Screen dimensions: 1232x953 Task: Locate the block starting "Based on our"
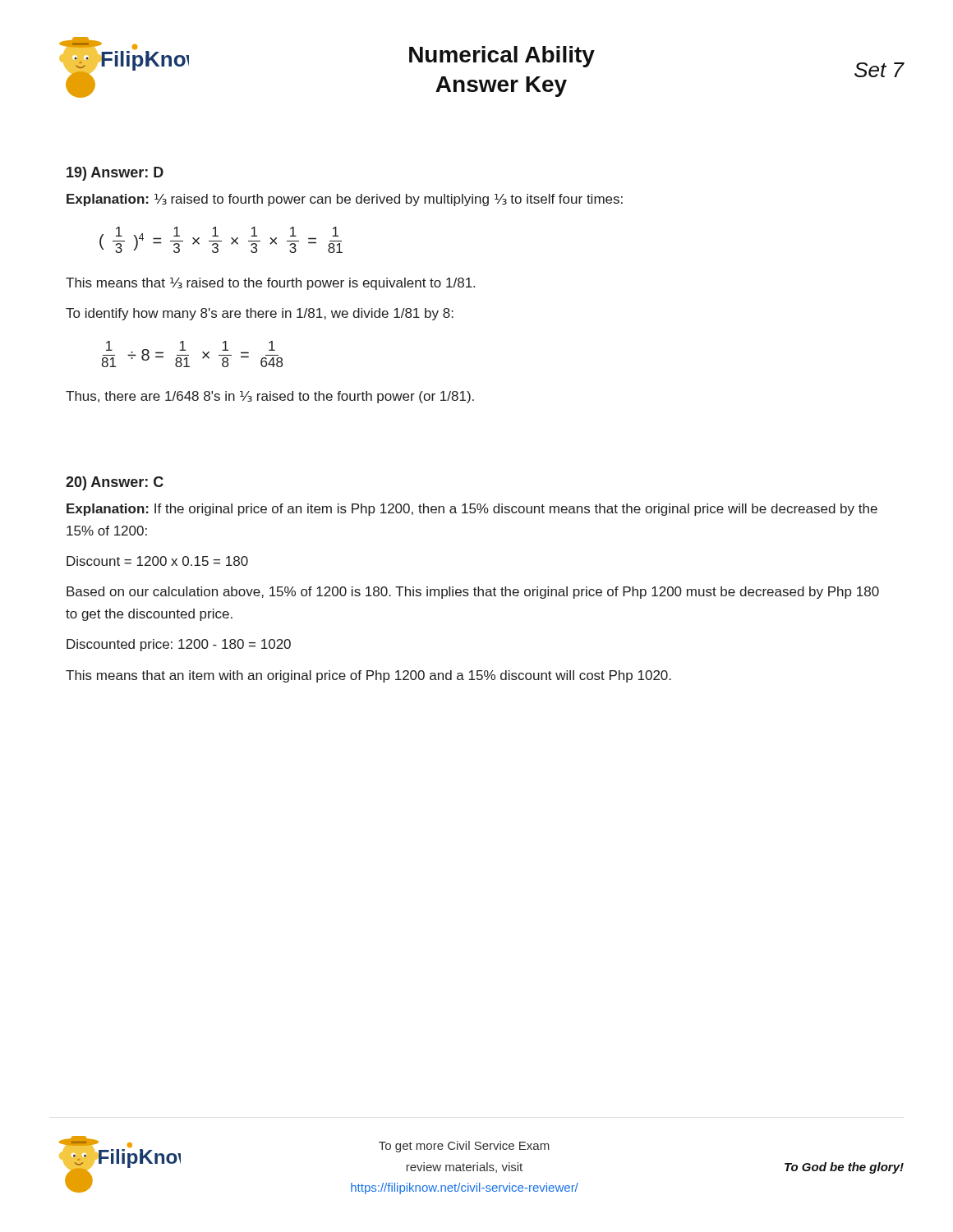pyautogui.click(x=472, y=603)
